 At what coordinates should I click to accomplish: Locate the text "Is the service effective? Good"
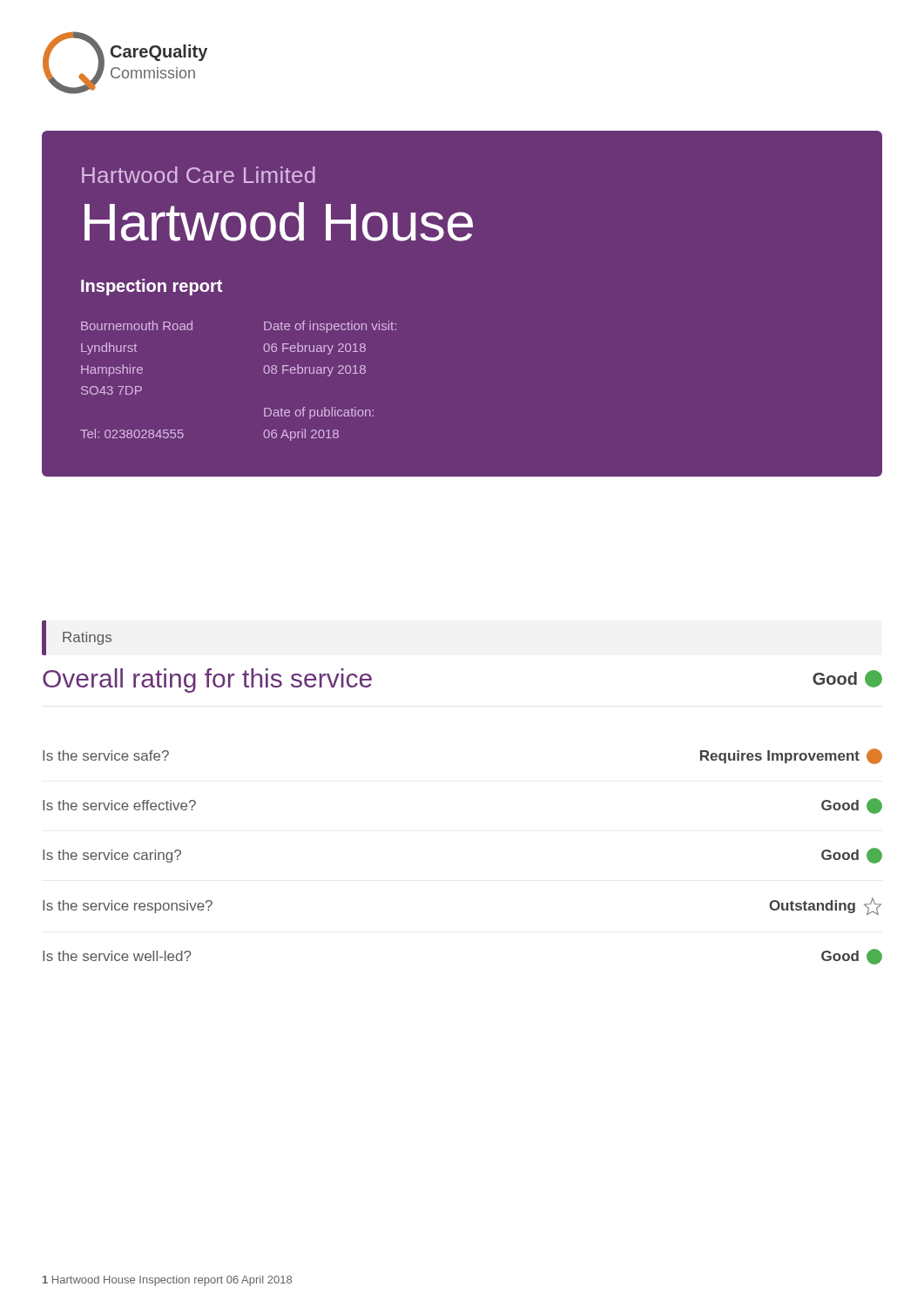coord(115,806)
